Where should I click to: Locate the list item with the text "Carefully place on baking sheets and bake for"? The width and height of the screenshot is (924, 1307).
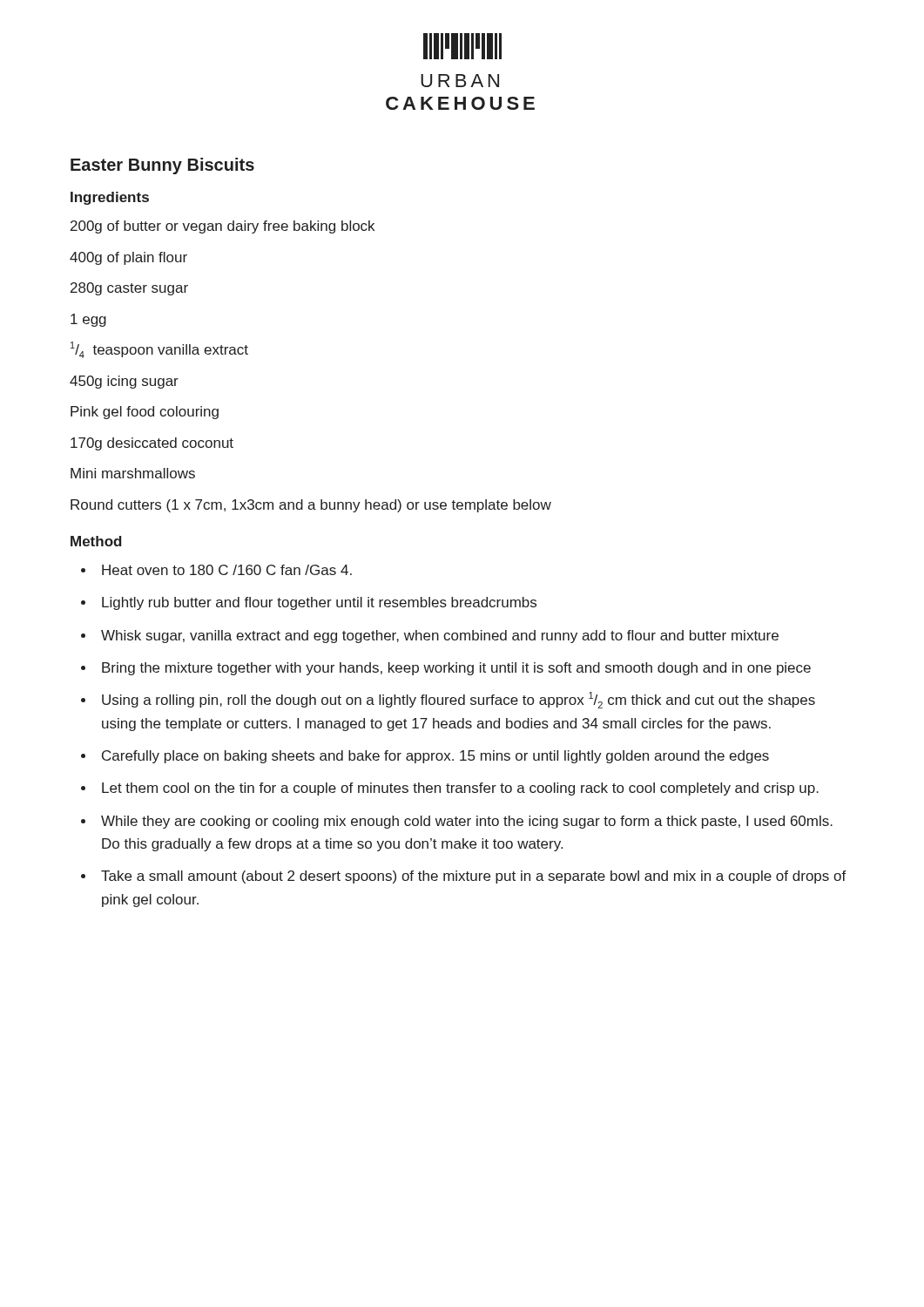[435, 756]
